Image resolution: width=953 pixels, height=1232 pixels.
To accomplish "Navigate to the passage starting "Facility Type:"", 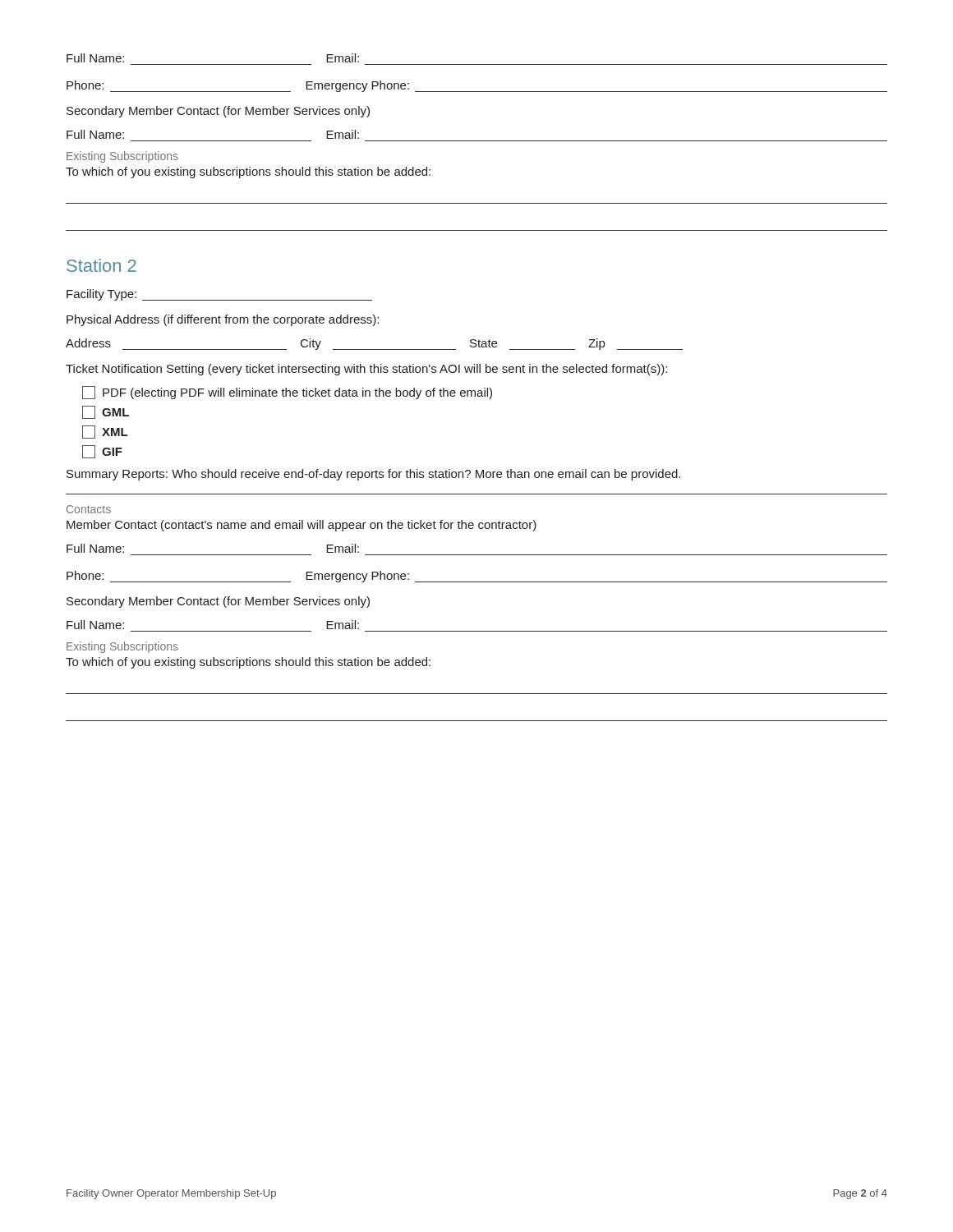I will [219, 293].
